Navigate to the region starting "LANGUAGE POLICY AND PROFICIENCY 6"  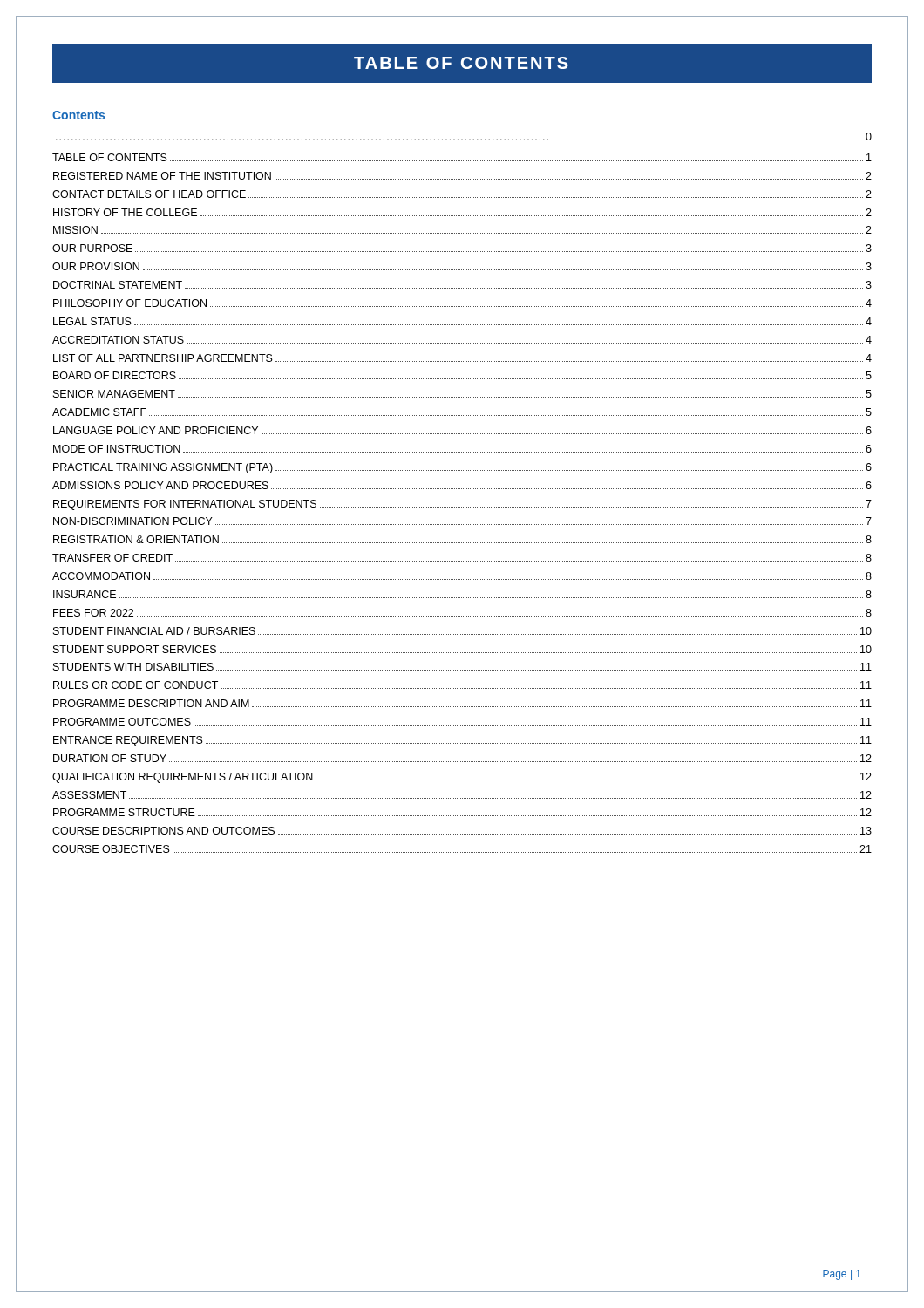tap(462, 431)
